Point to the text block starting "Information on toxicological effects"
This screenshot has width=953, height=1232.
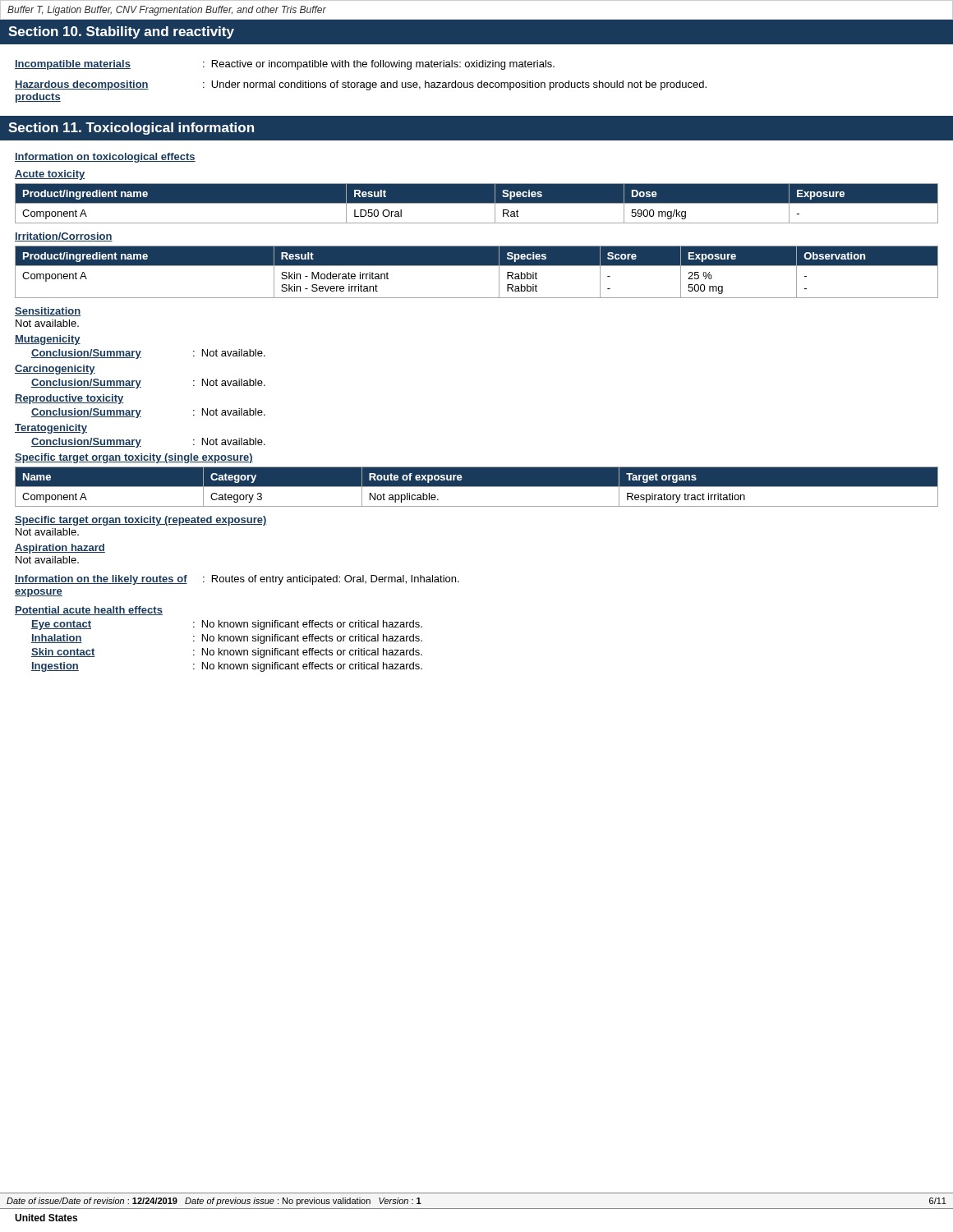(x=105, y=156)
